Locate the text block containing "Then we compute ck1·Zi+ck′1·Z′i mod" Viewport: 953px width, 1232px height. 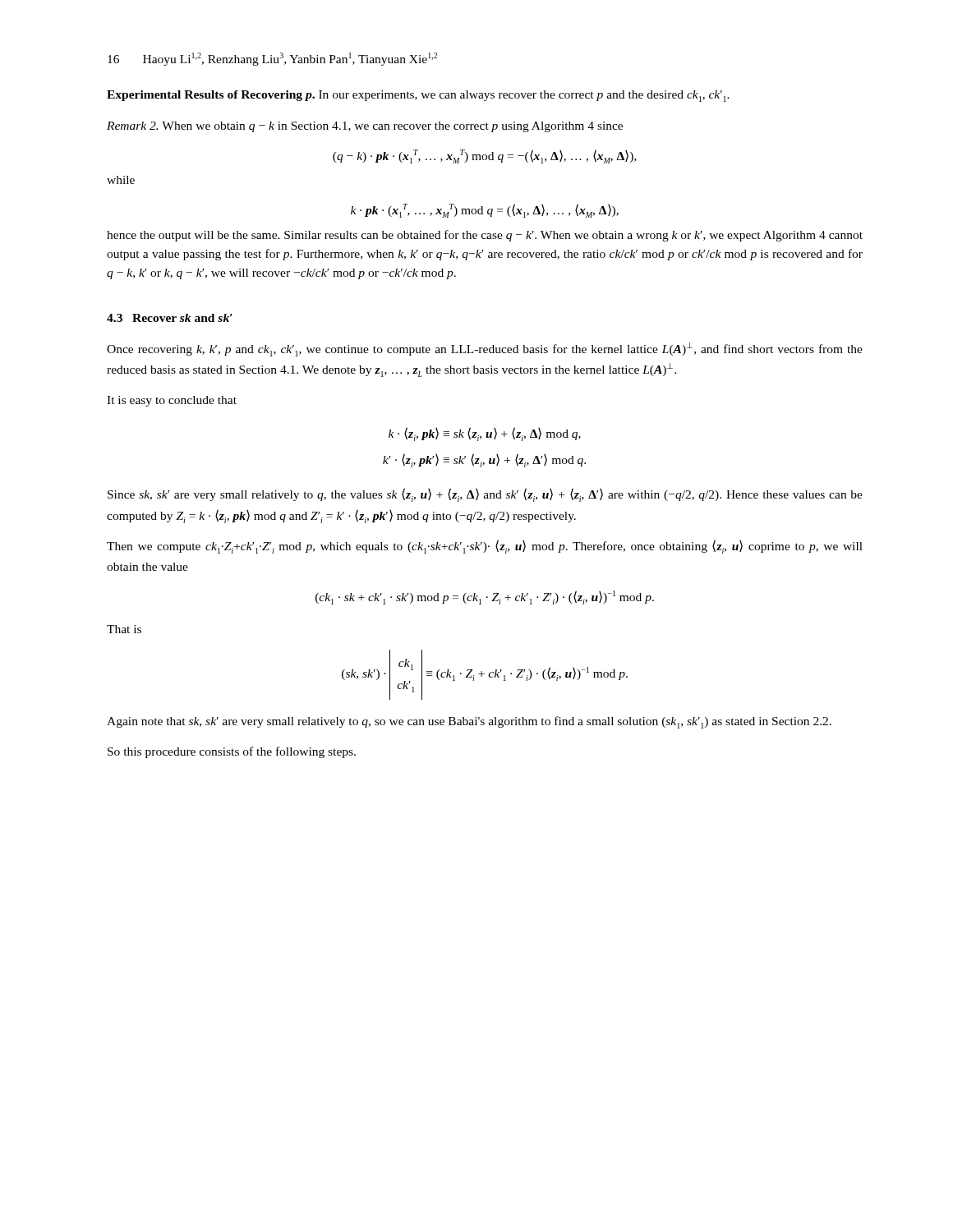point(485,556)
